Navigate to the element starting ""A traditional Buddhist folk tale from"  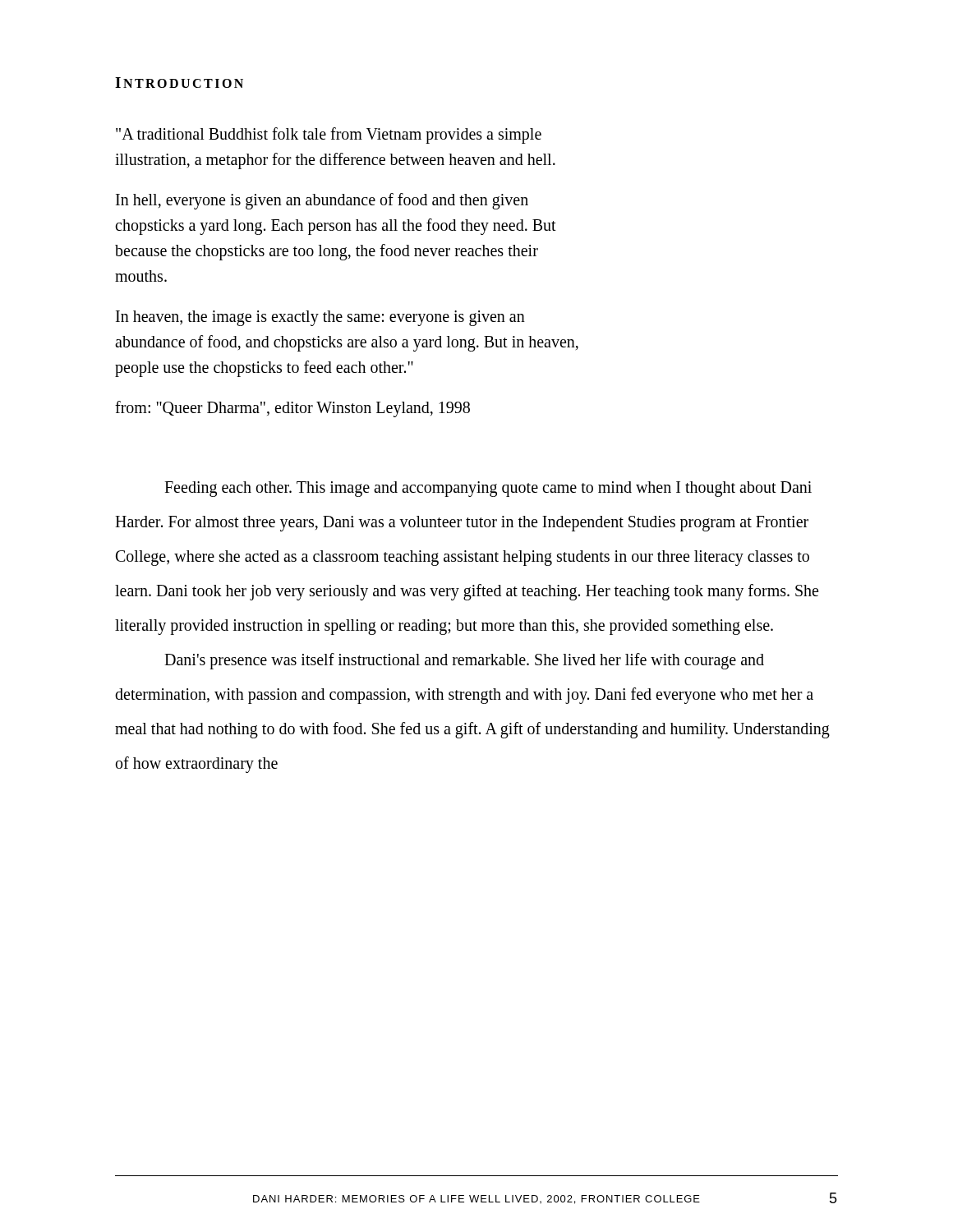point(476,251)
